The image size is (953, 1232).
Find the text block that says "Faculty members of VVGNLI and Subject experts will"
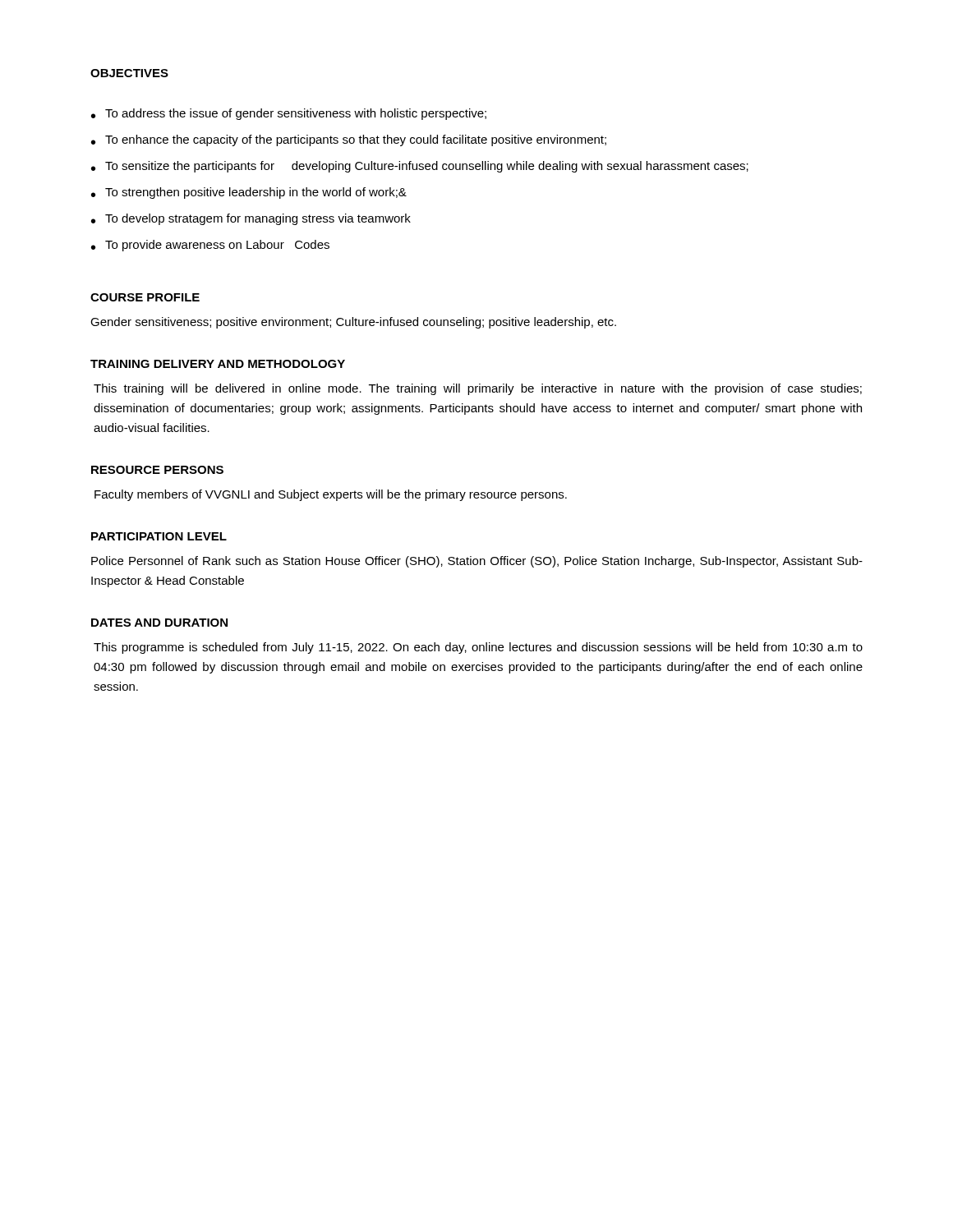331,494
